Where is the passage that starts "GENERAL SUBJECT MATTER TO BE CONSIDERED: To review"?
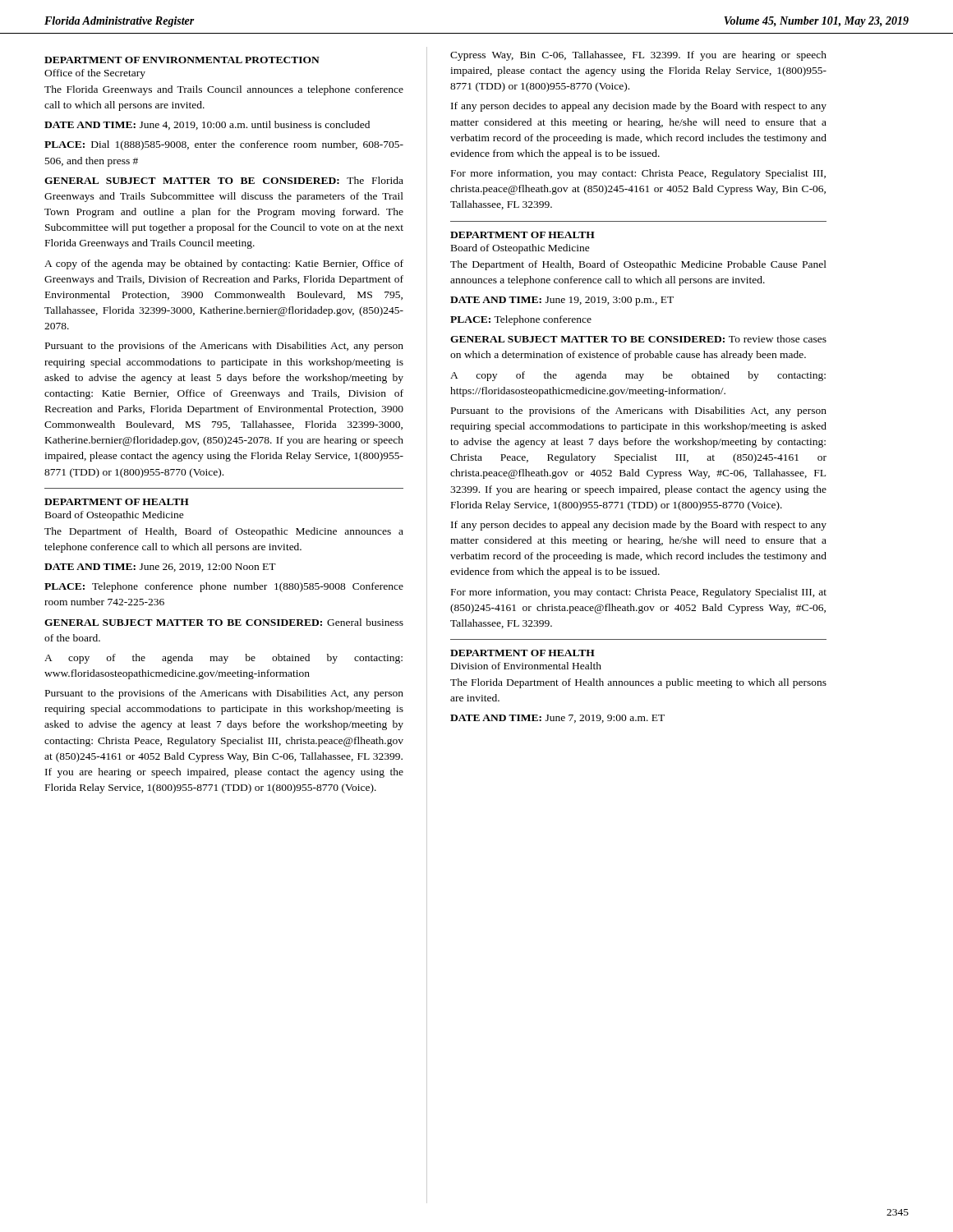953x1232 pixels. point(638,347)
